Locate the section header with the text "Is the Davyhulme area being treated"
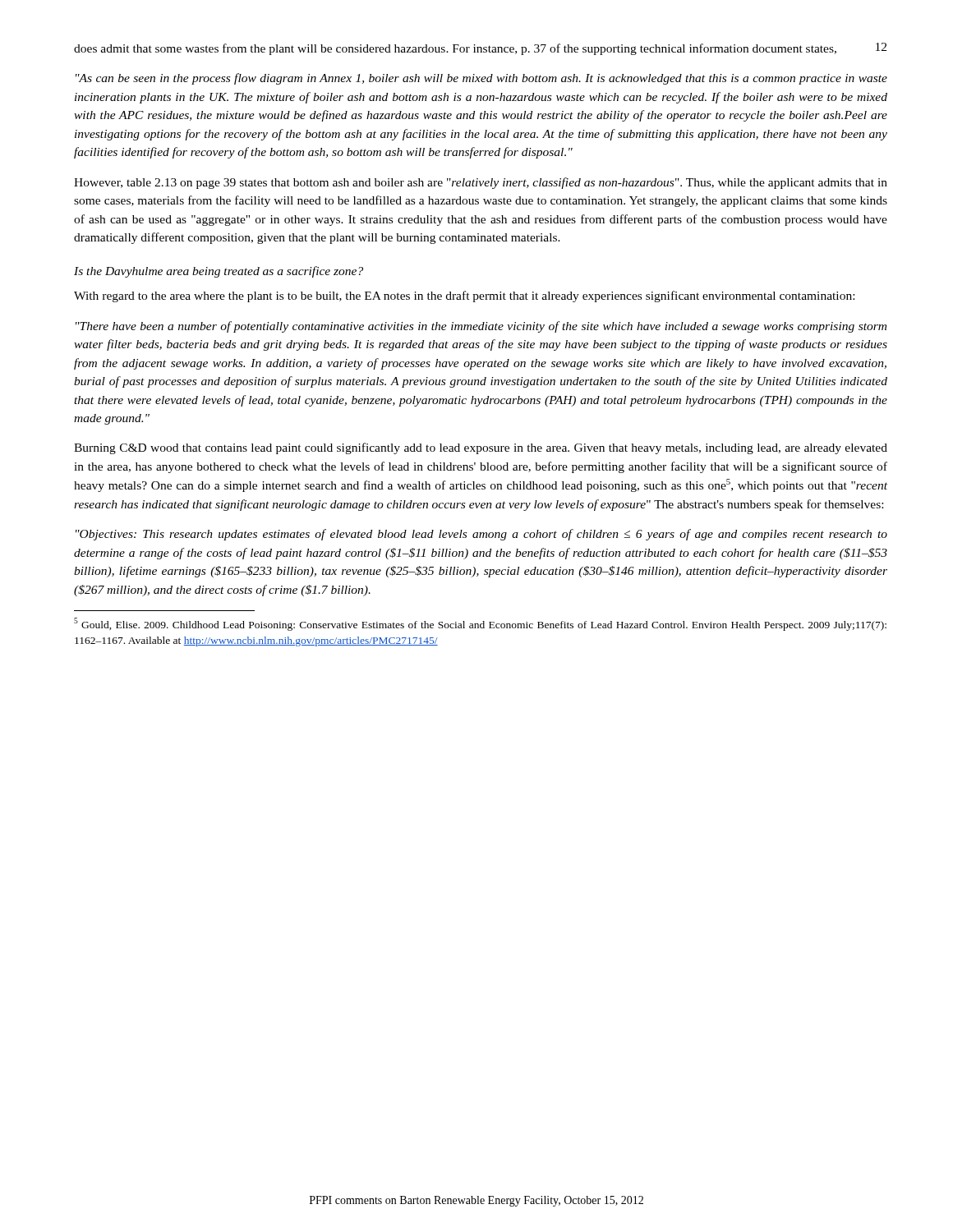The height and width of the screenshot is (1232, 953). click(219, 272)
